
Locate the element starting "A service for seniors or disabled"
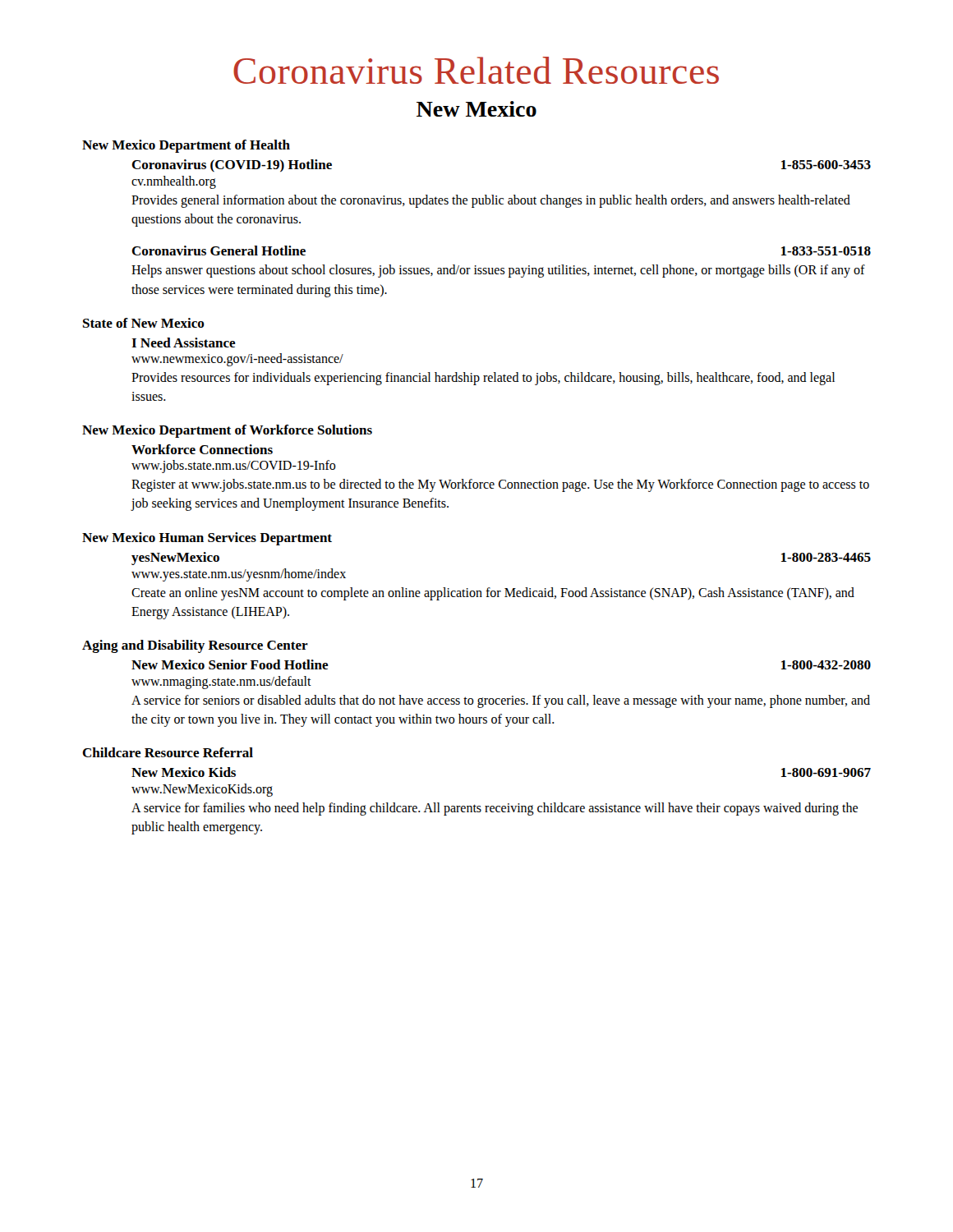501,710
